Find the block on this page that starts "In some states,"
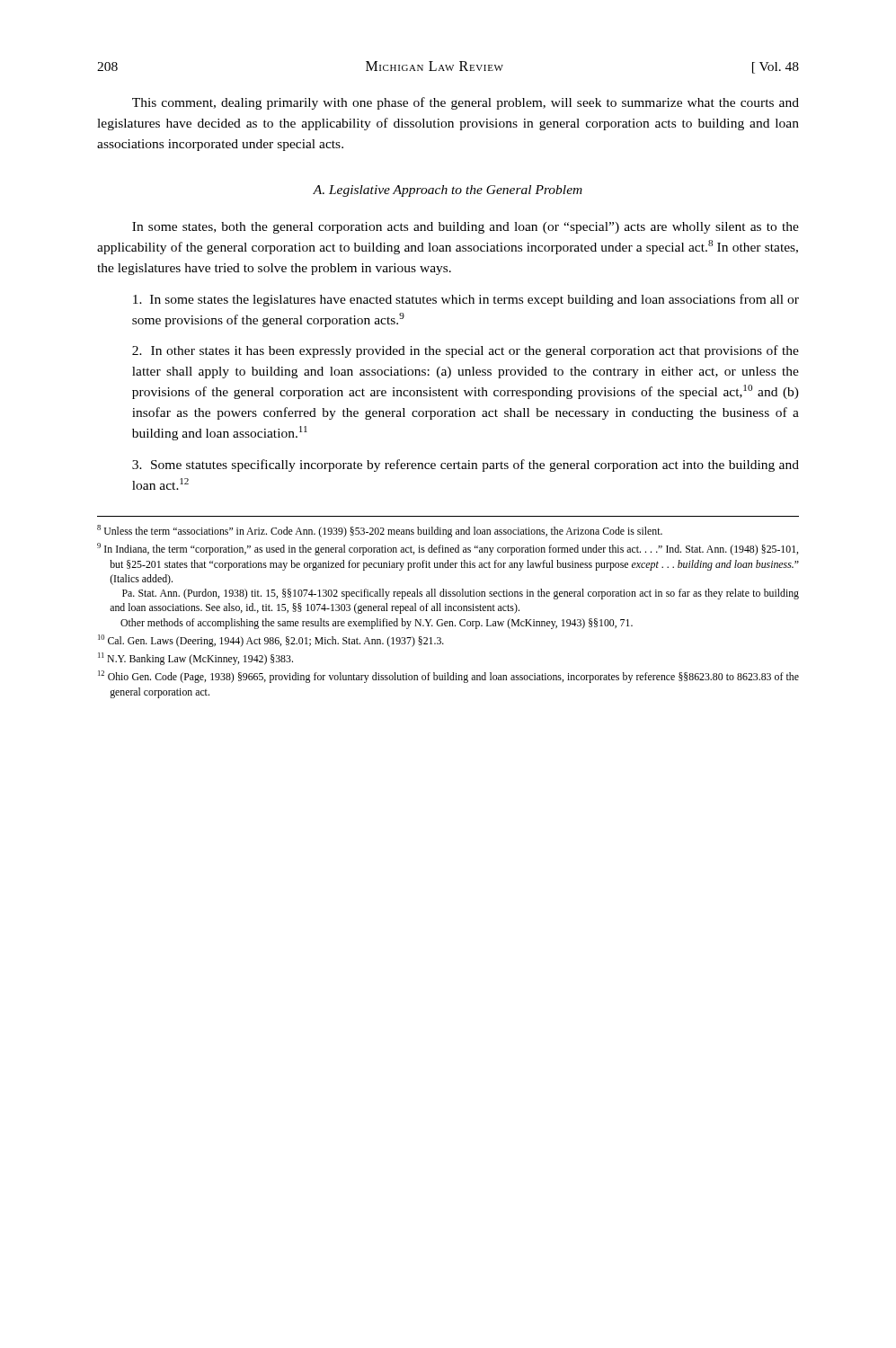 pyautogui.click(x=448, y=246)
